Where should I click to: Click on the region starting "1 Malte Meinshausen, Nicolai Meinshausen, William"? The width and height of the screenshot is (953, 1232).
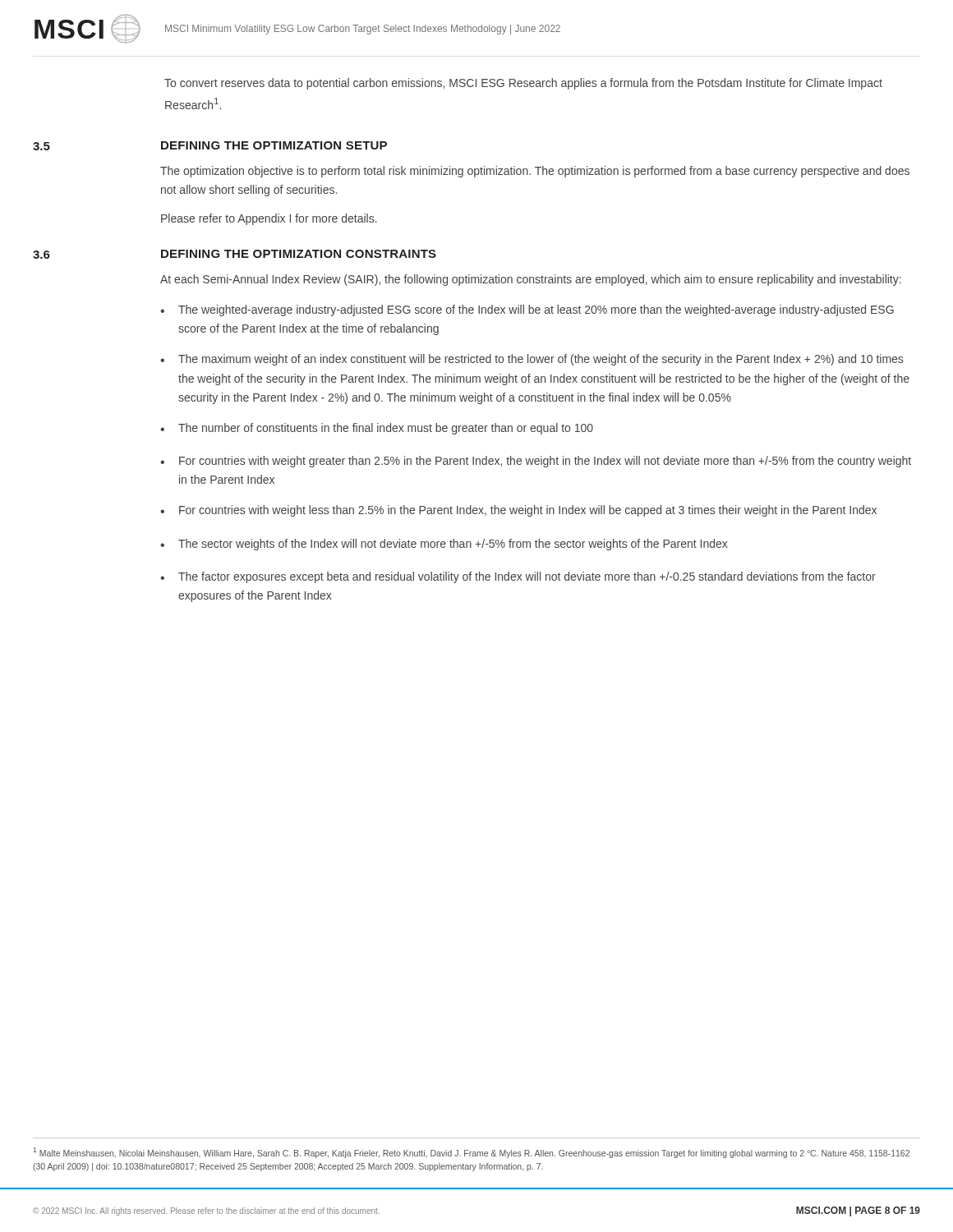[476, 1159]
